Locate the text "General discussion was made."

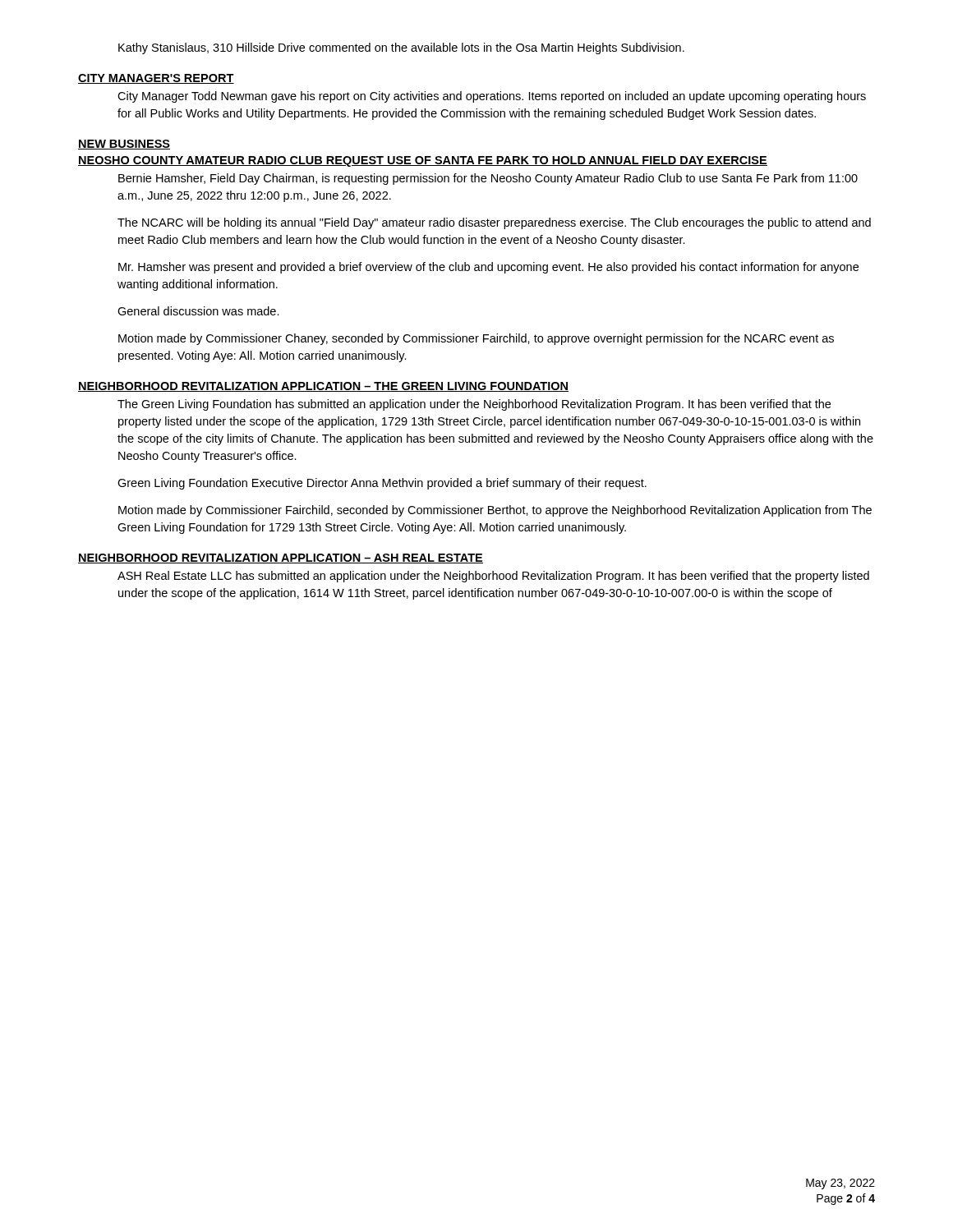tap(198, 311)
